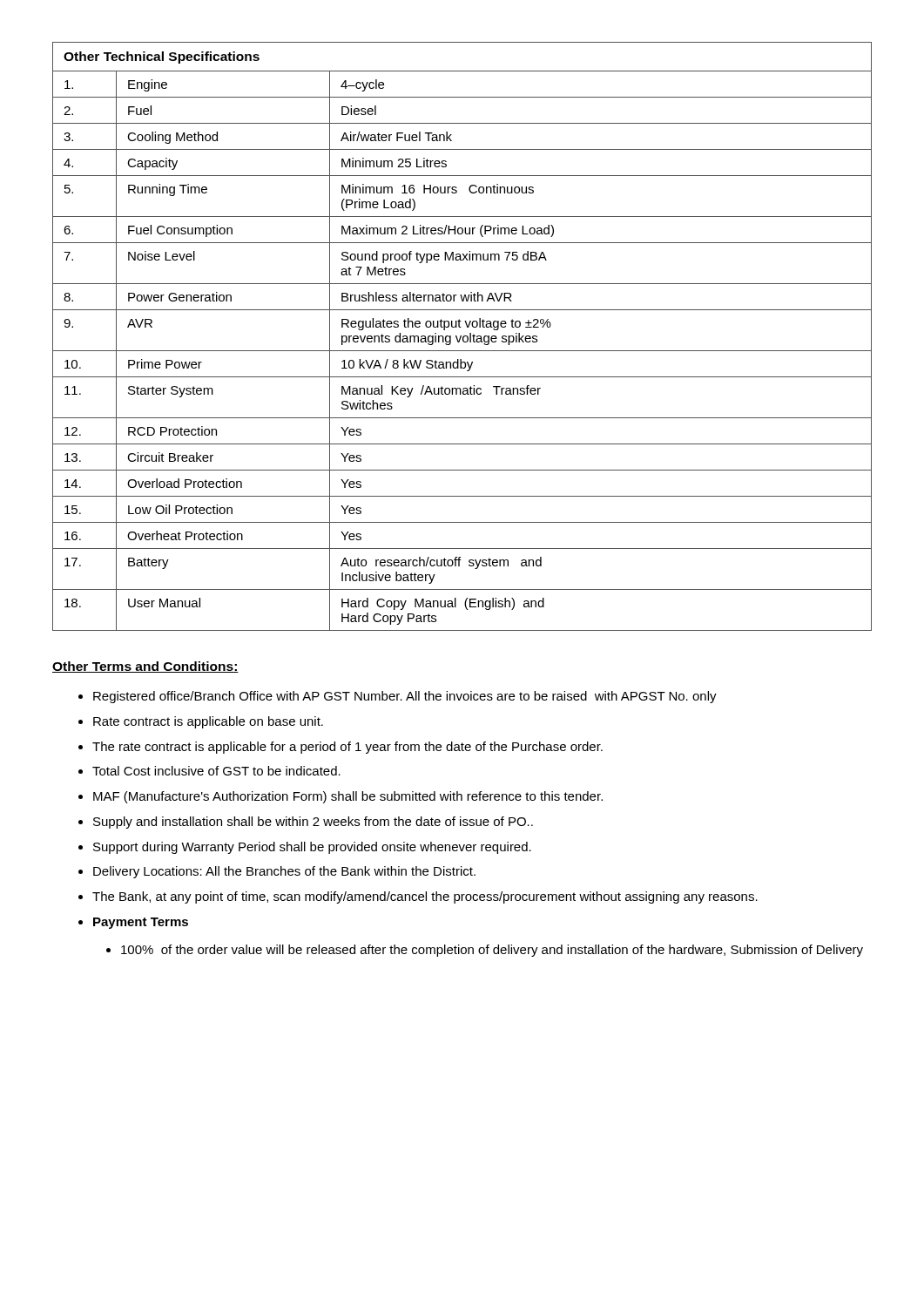Click on the list item containing "Rate contract is"
The image size is (924, 1307).
(208, 721)
